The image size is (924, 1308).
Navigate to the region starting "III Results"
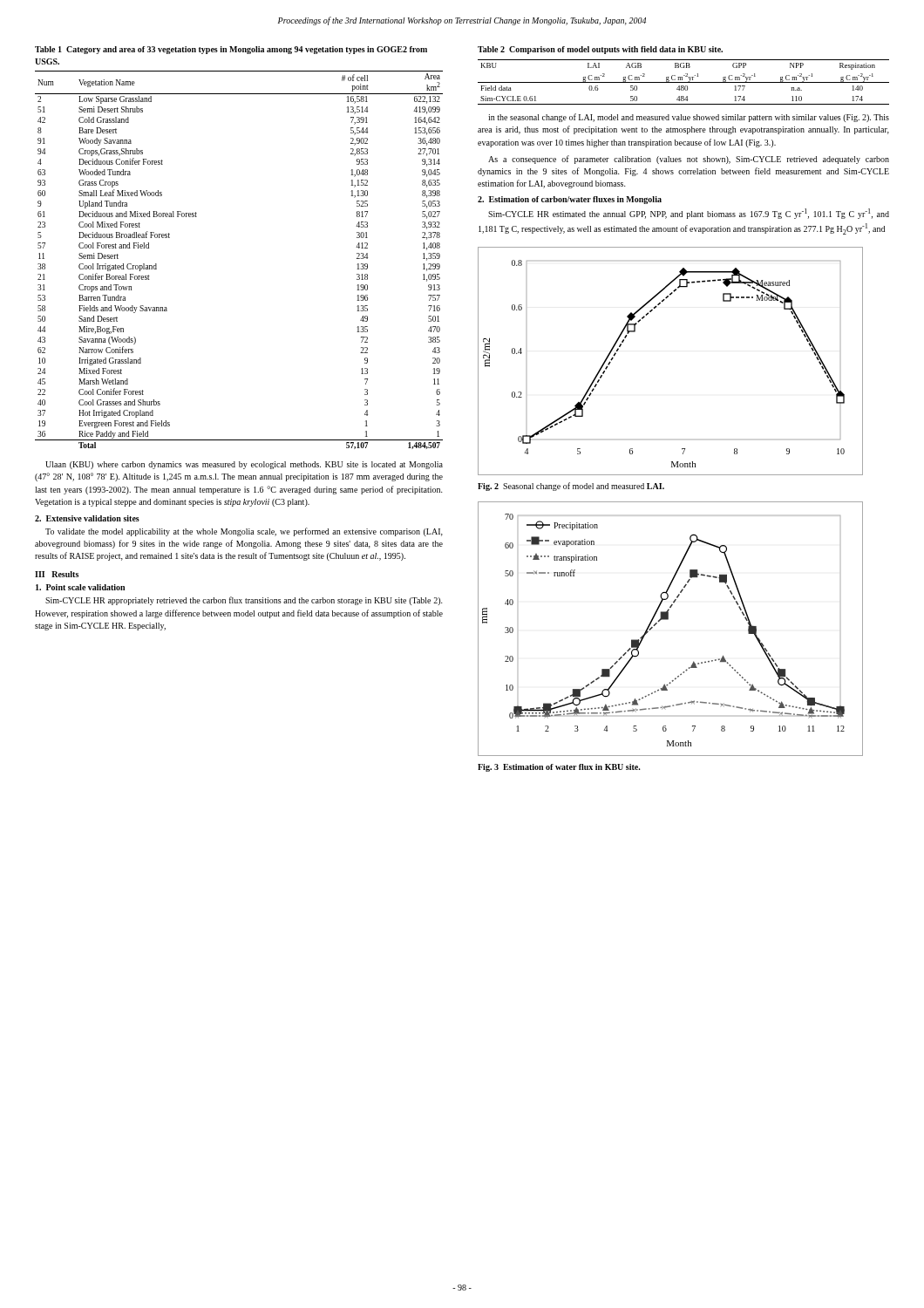coord(57,575)
